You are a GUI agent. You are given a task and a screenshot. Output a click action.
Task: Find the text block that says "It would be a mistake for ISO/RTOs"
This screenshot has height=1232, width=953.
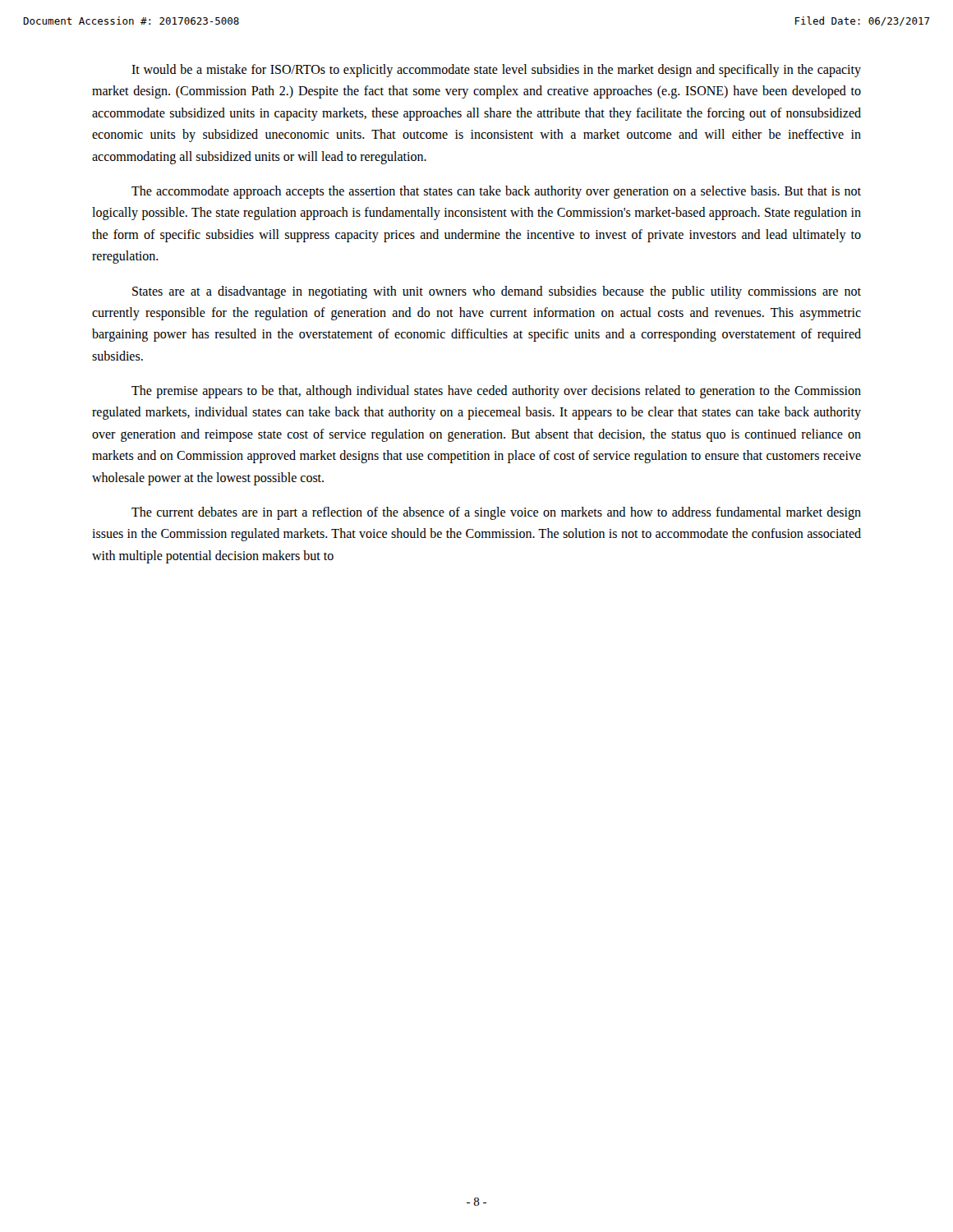tap(476, 113)
